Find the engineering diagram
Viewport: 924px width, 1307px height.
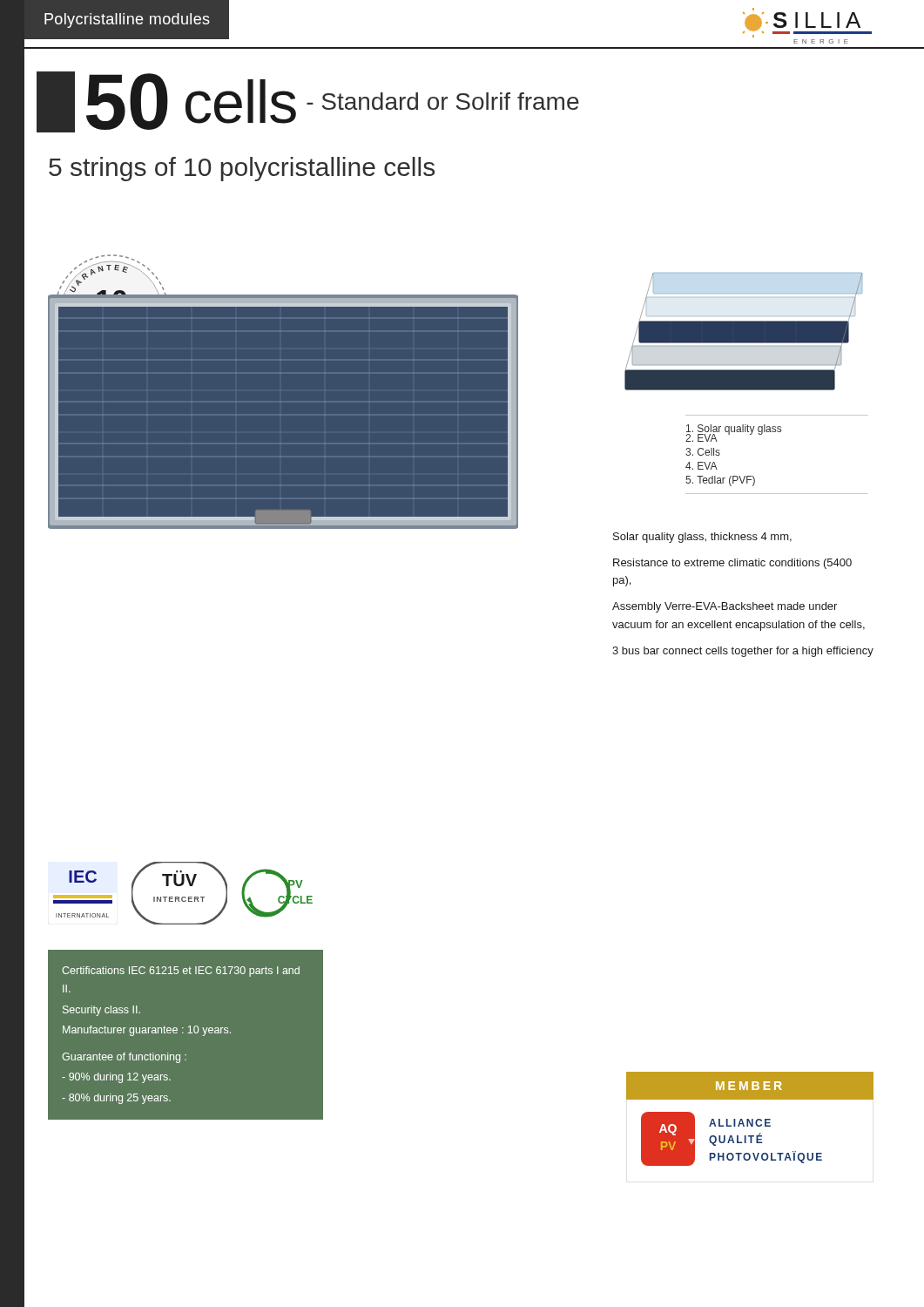coord(745,322)
